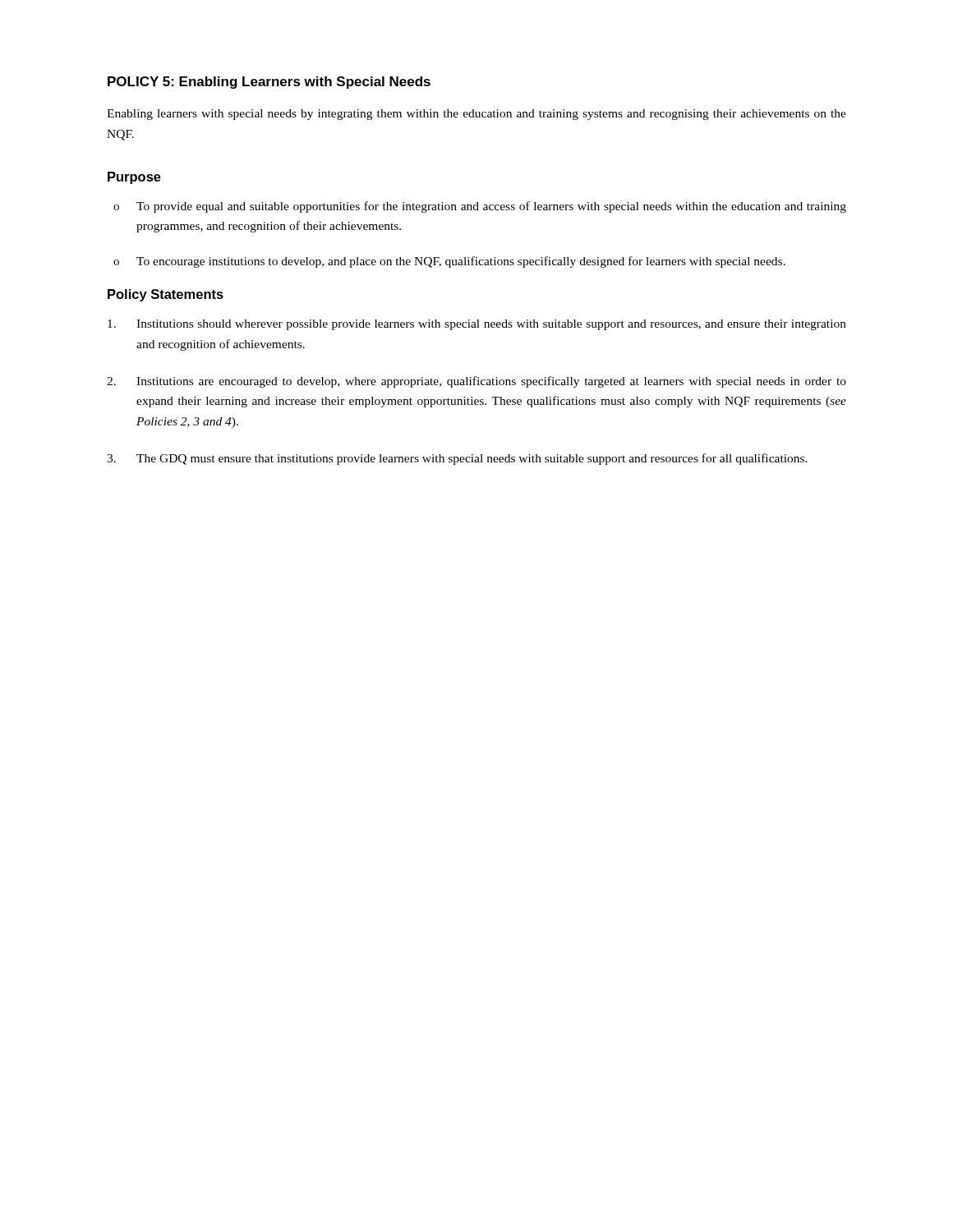Navigate to the region starting "o To encourage"

coord(476,262)
